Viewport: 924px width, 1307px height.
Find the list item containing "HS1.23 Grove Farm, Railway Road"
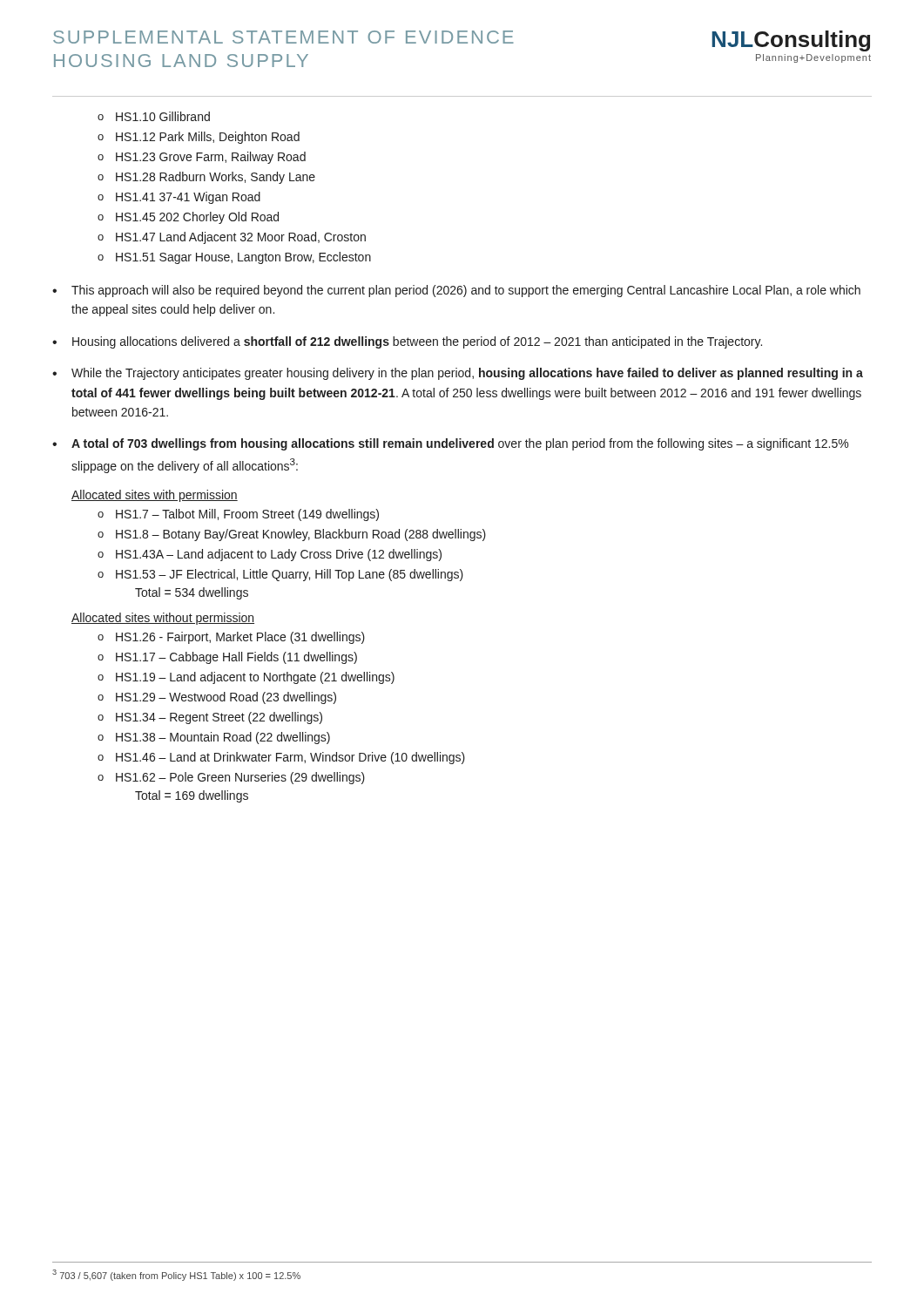coord(210,157)
